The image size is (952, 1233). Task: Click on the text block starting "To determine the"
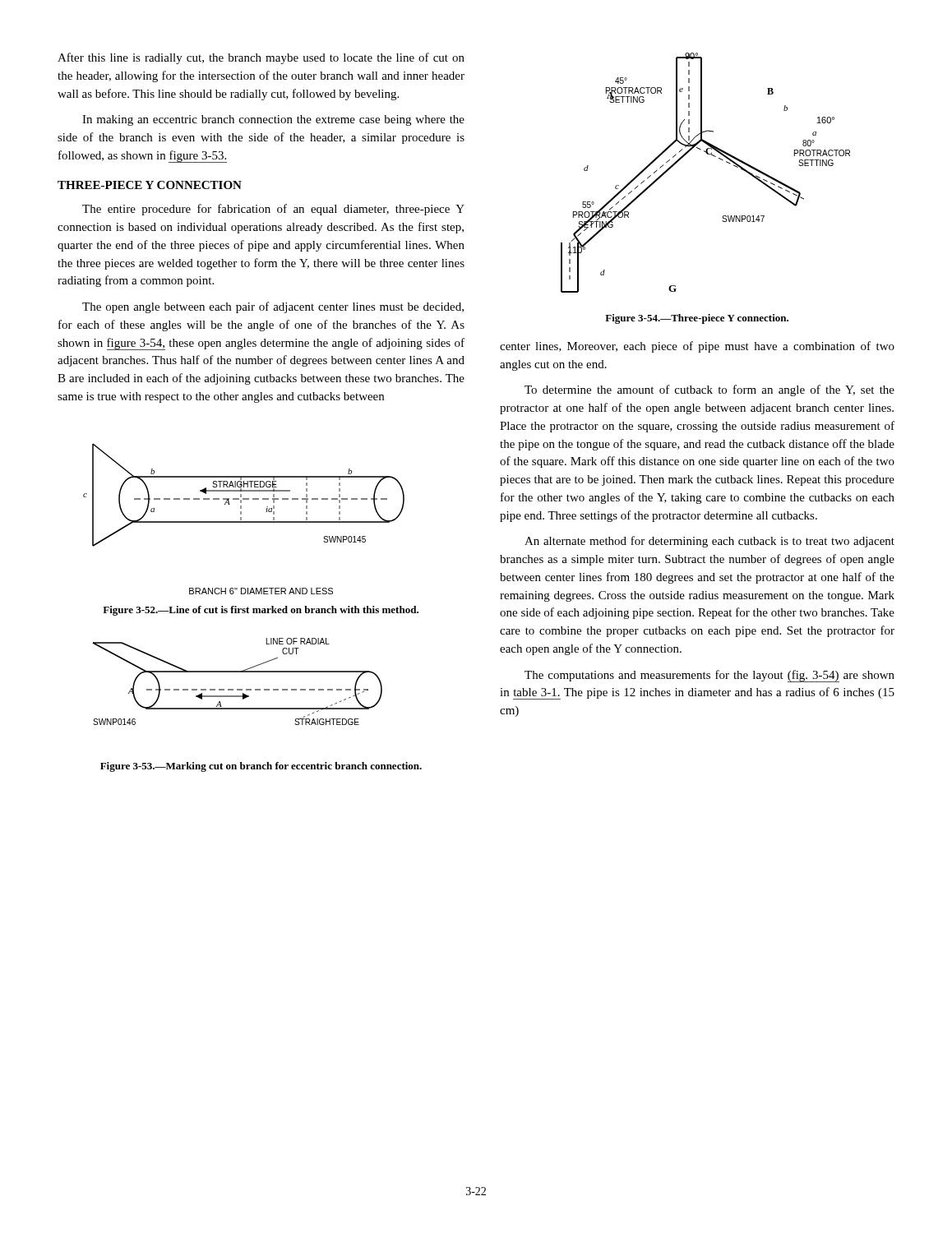(697, 453)
